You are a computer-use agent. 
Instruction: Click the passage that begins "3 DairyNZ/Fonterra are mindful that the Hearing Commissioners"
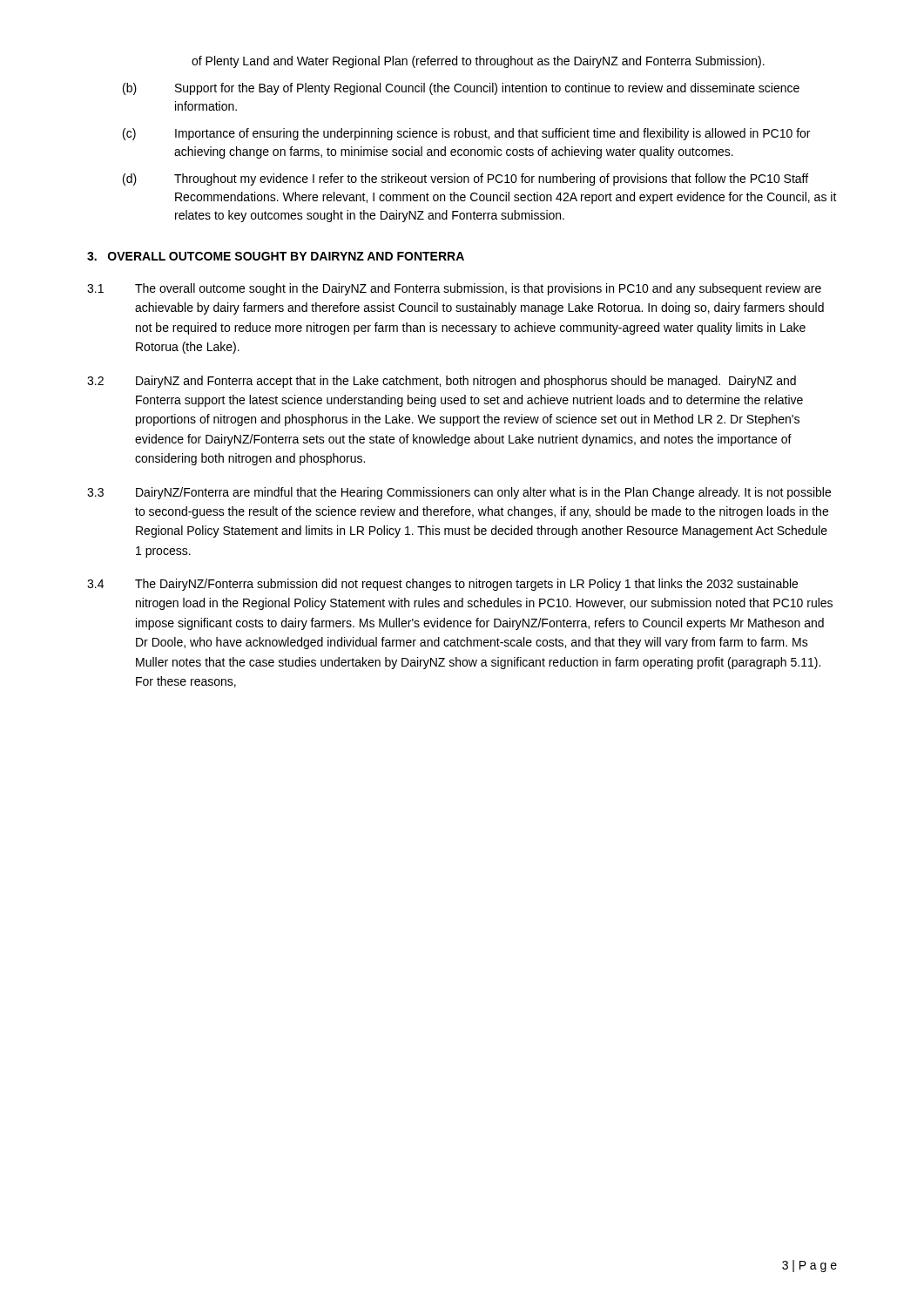pos(462,521)
